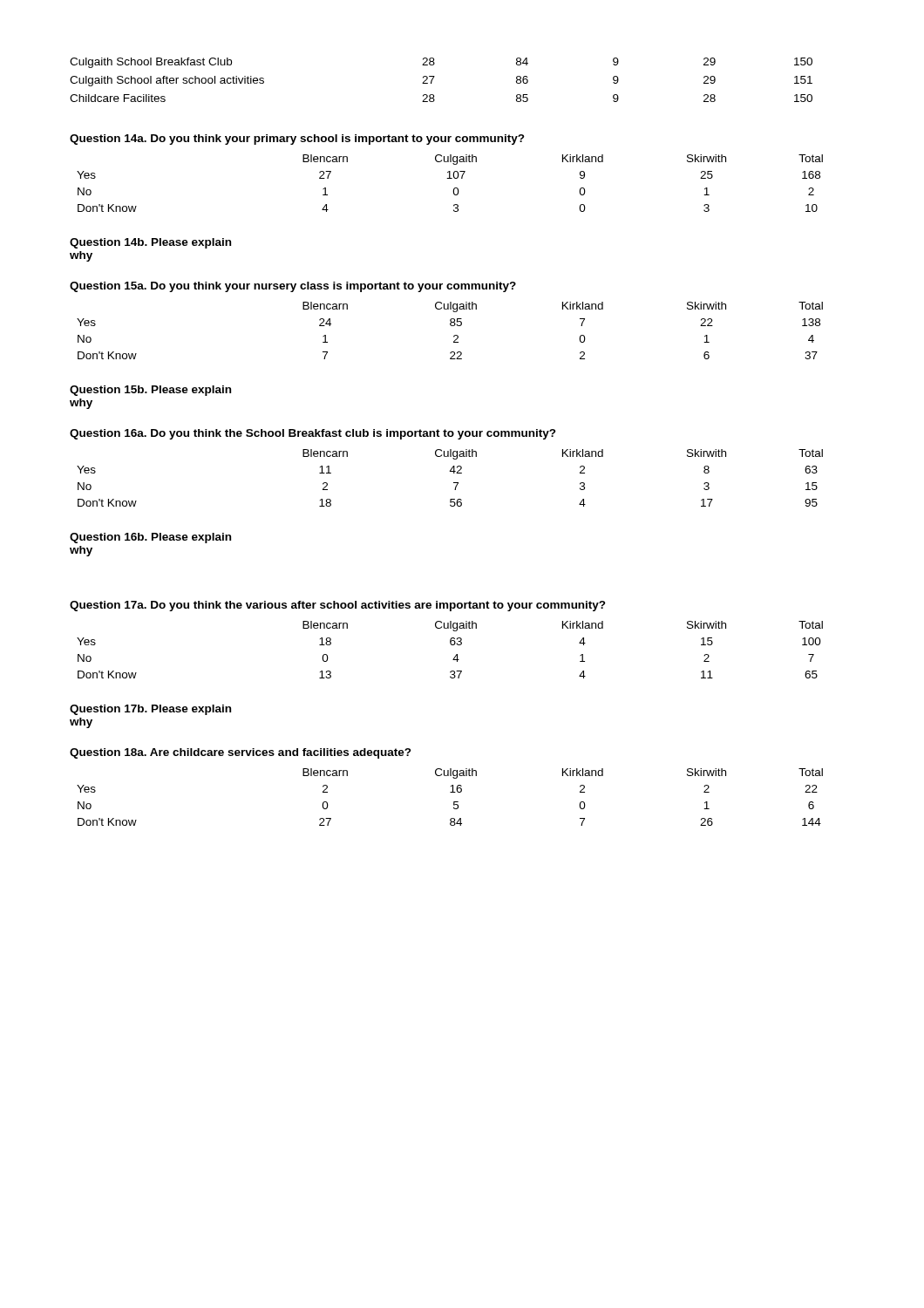
Task: Locate the section header with the text "Question 14b. Please explain why"
Action: point(151,249)
